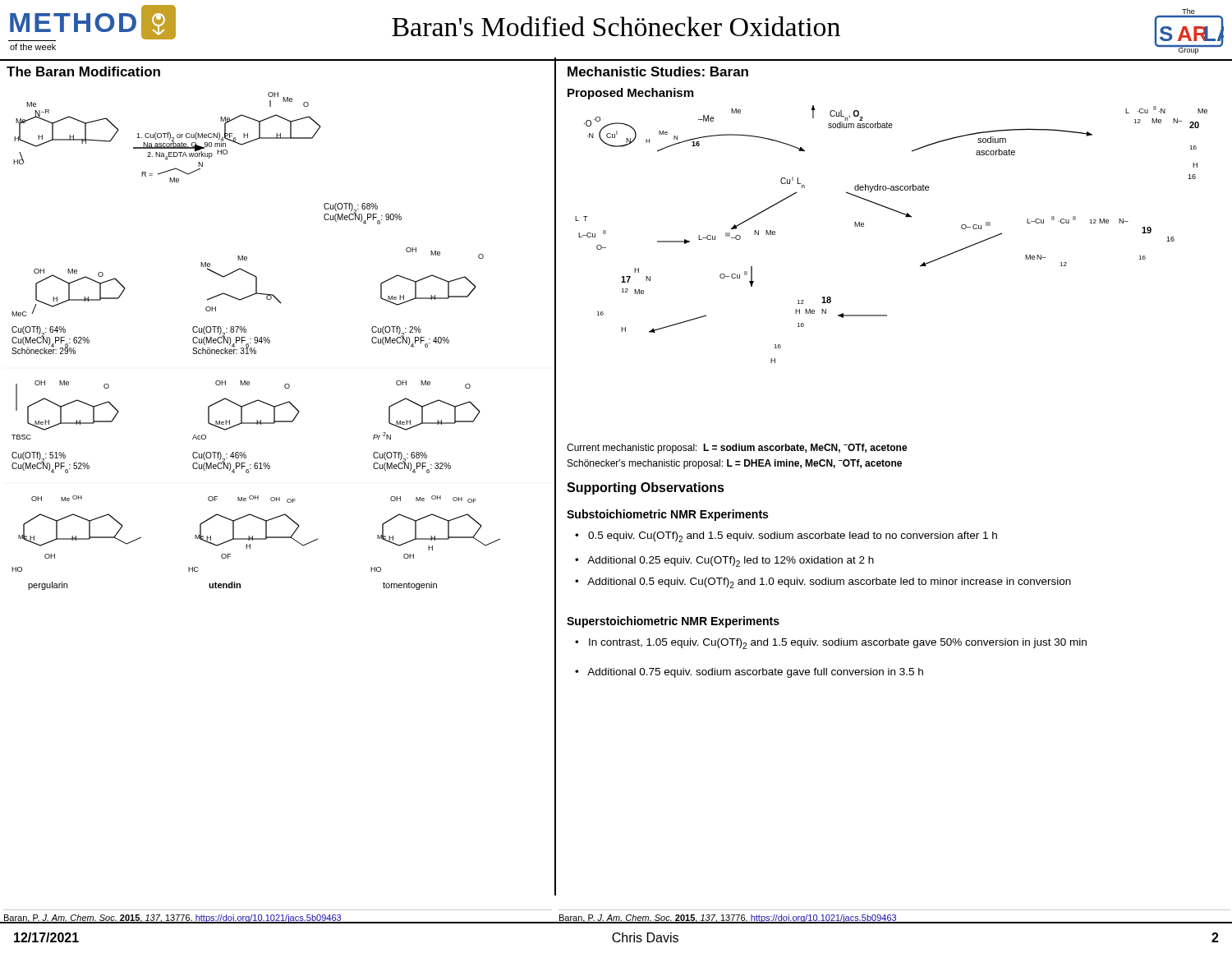Viewport: 1232px width, 953px height.
Task: Select the text starting "• Additional 0.75 equiv. sodium ascorbate"
Action: pyautogui.click(x=749, y=672)
